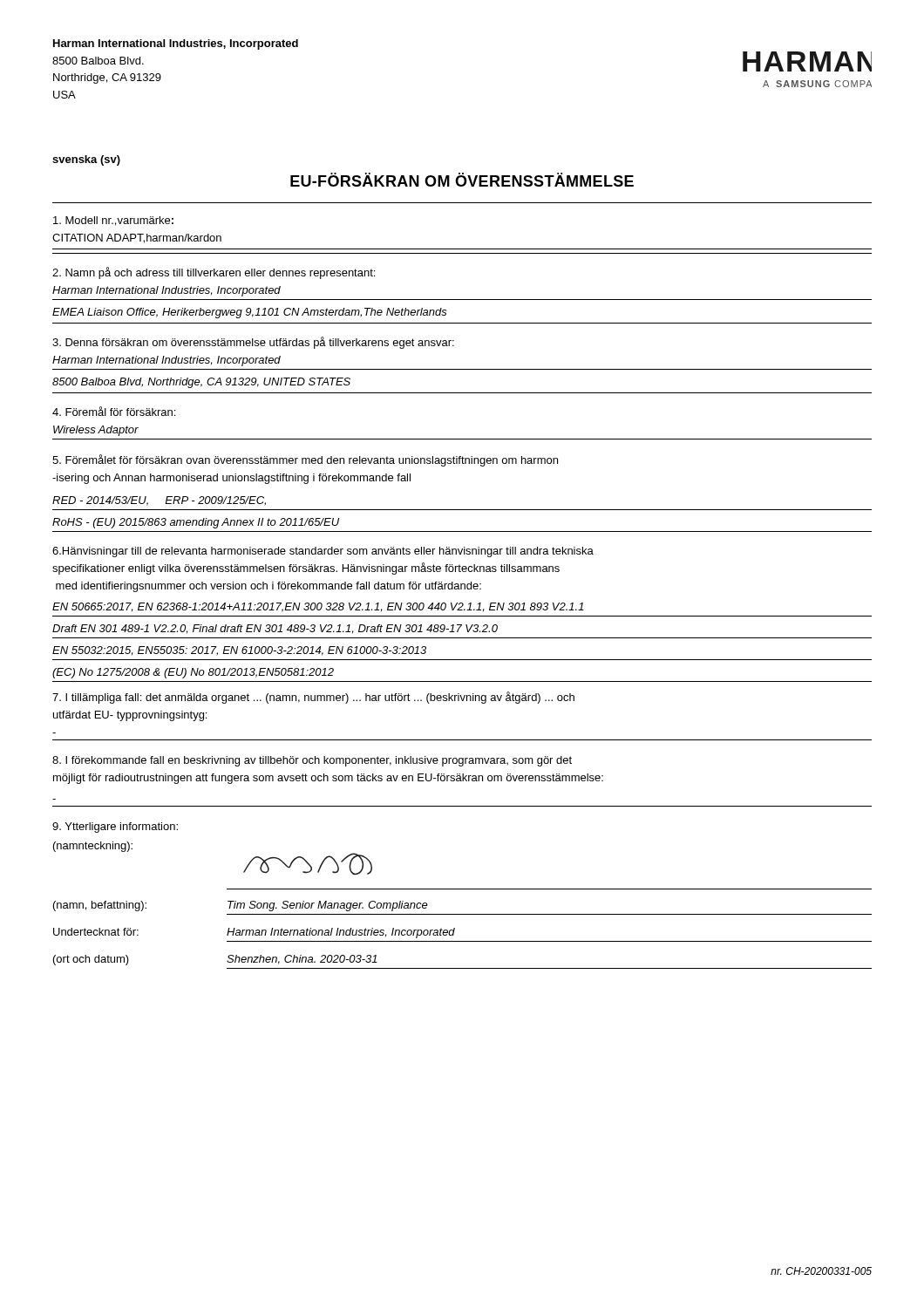Click on the text block that reads "Hänvisningar till de relevanta harmoniserade"
924x1308 pixels.
pos(323,568)
